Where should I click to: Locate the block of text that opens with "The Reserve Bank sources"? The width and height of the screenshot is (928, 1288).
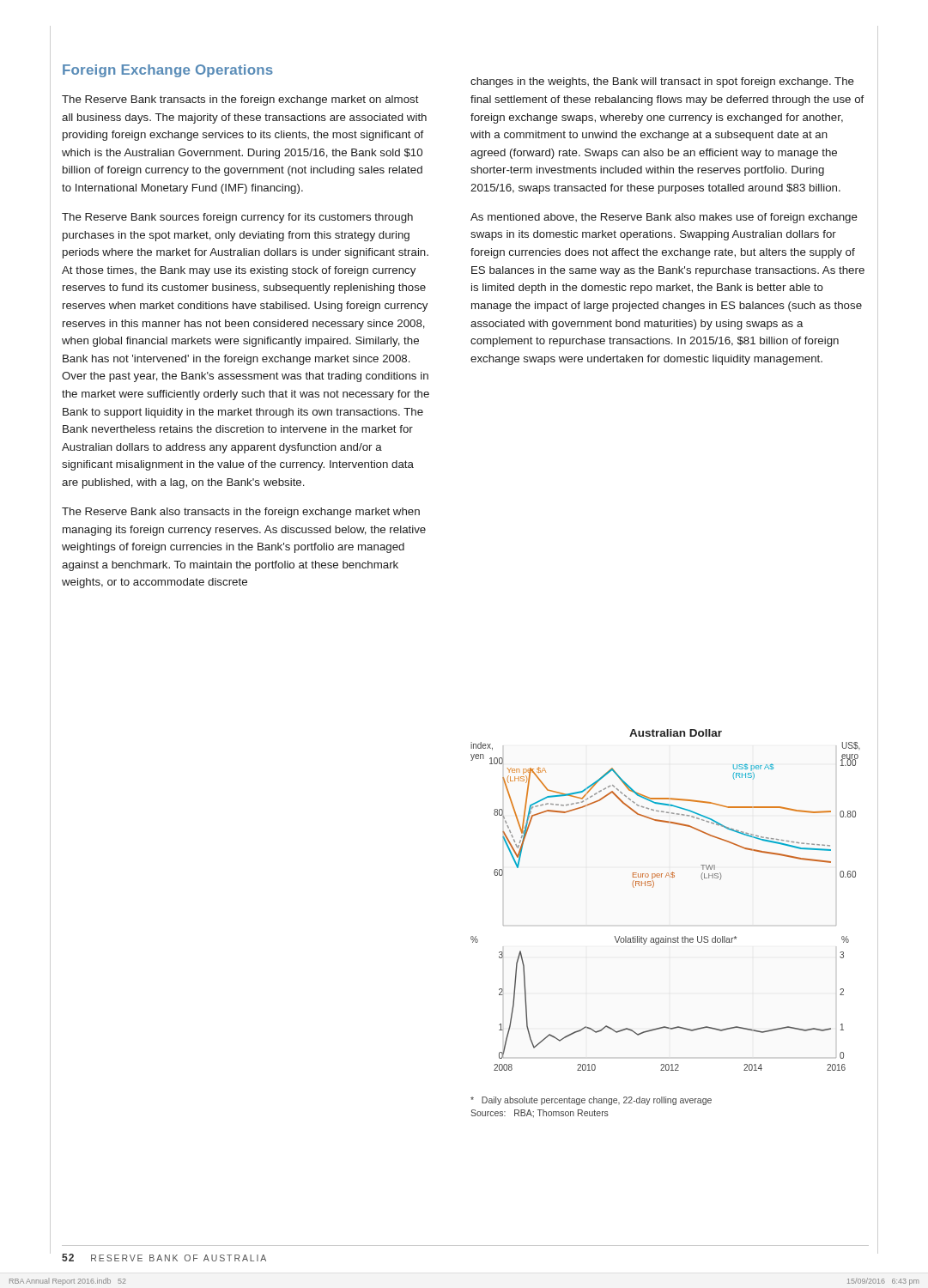(246, 350)
